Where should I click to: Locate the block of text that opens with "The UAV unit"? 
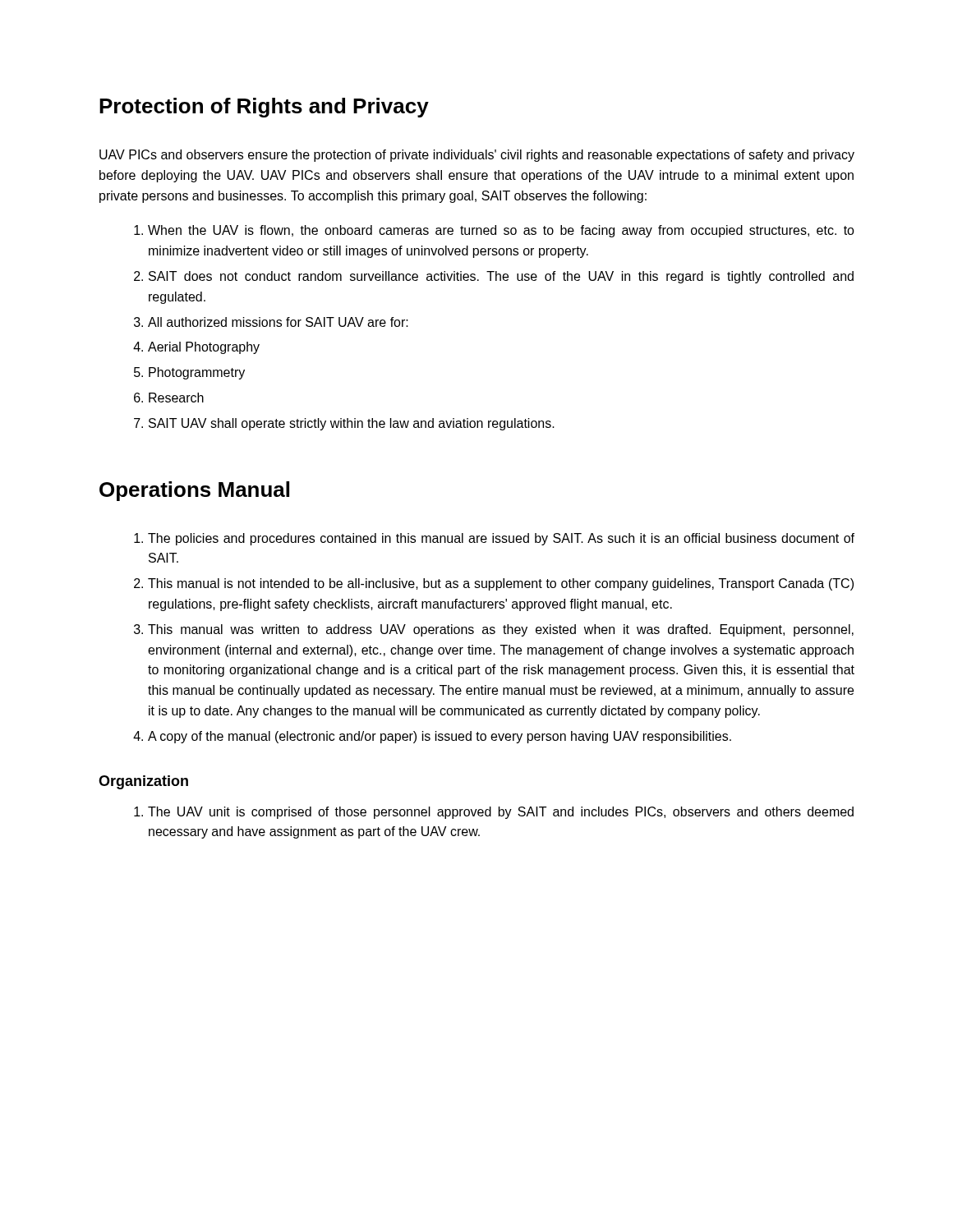point(501,822)
